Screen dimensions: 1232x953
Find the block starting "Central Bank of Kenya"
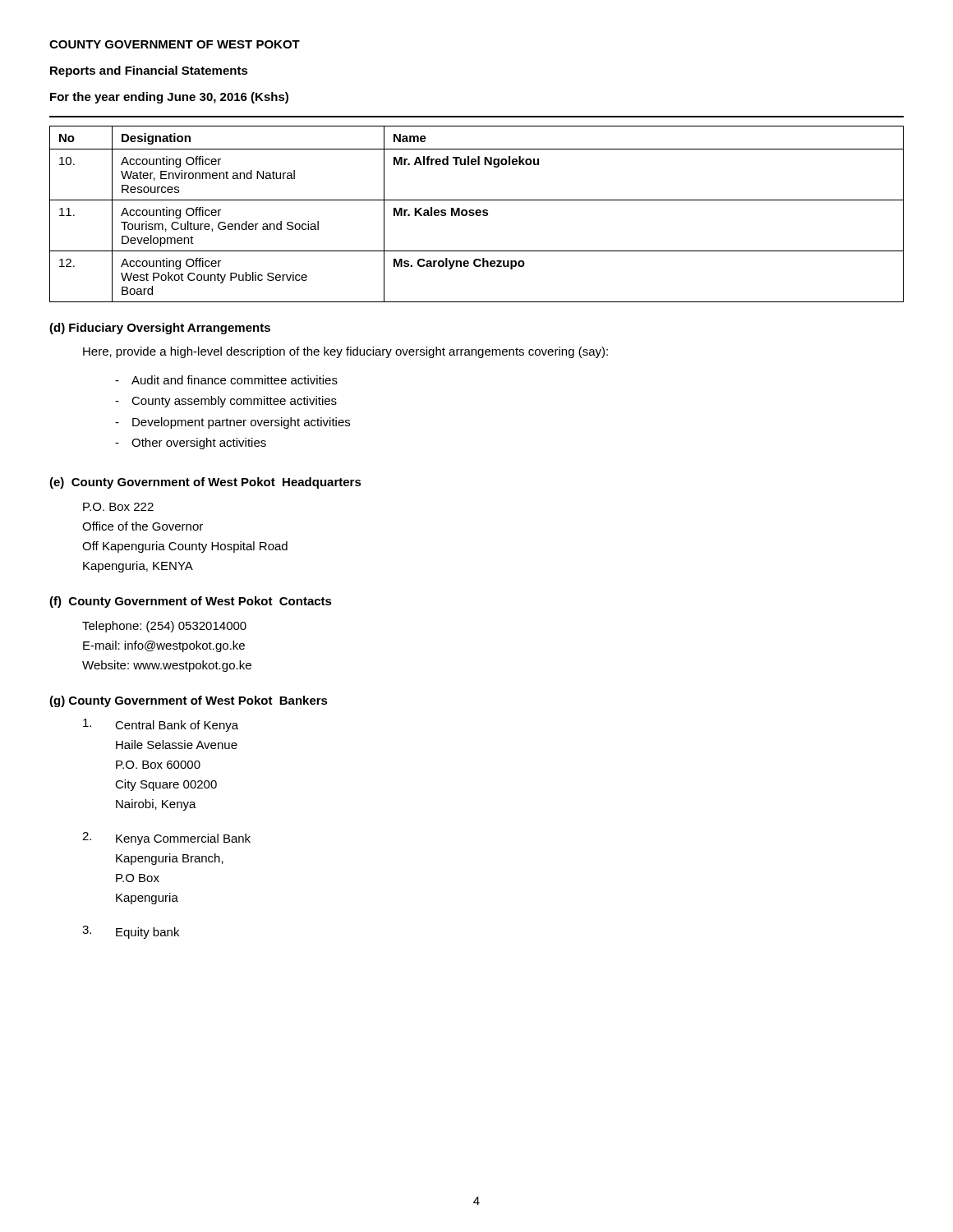pos(160,764)
